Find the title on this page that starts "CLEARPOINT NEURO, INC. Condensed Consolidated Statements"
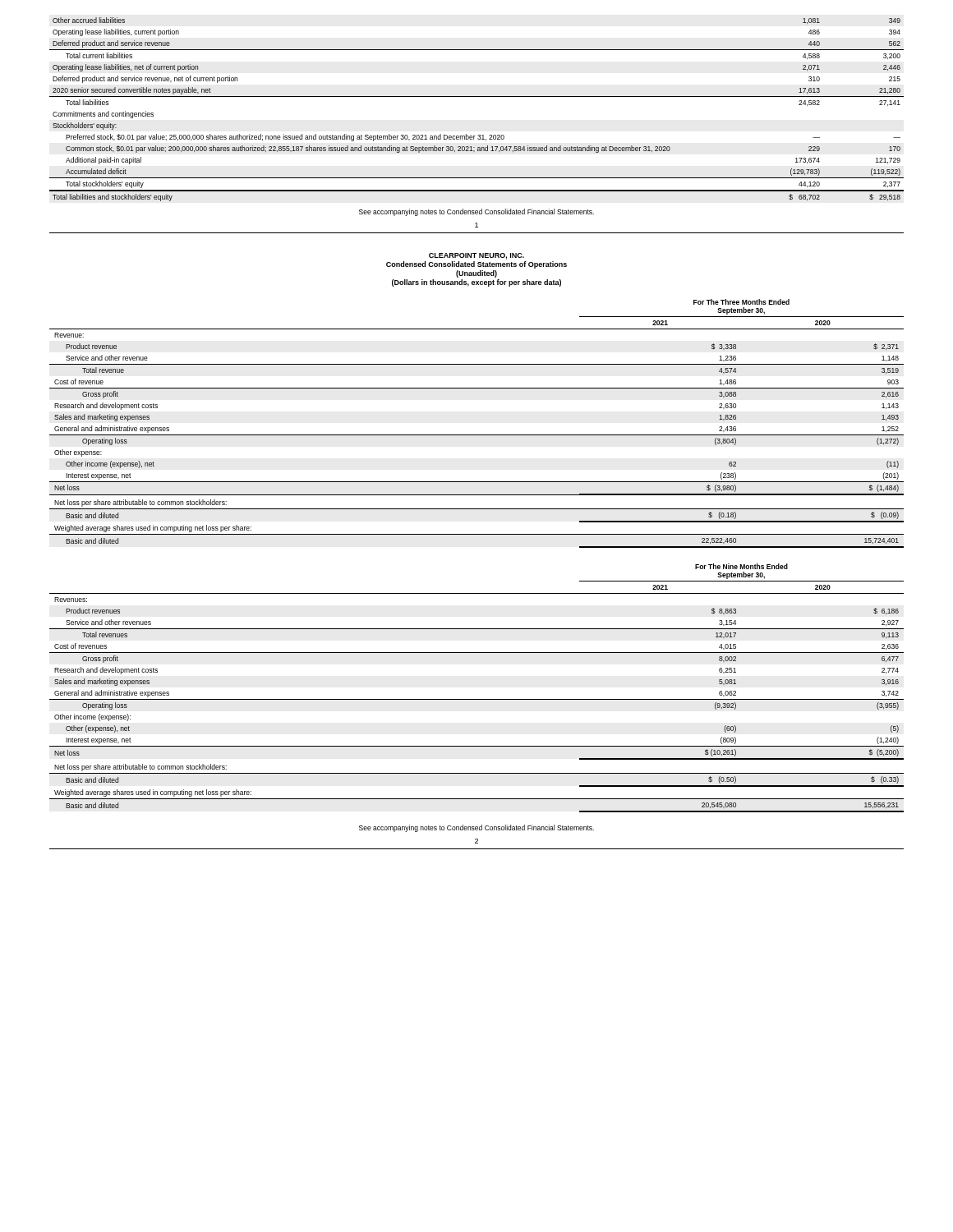The image size is (953, 1232). tap(476, 269)
